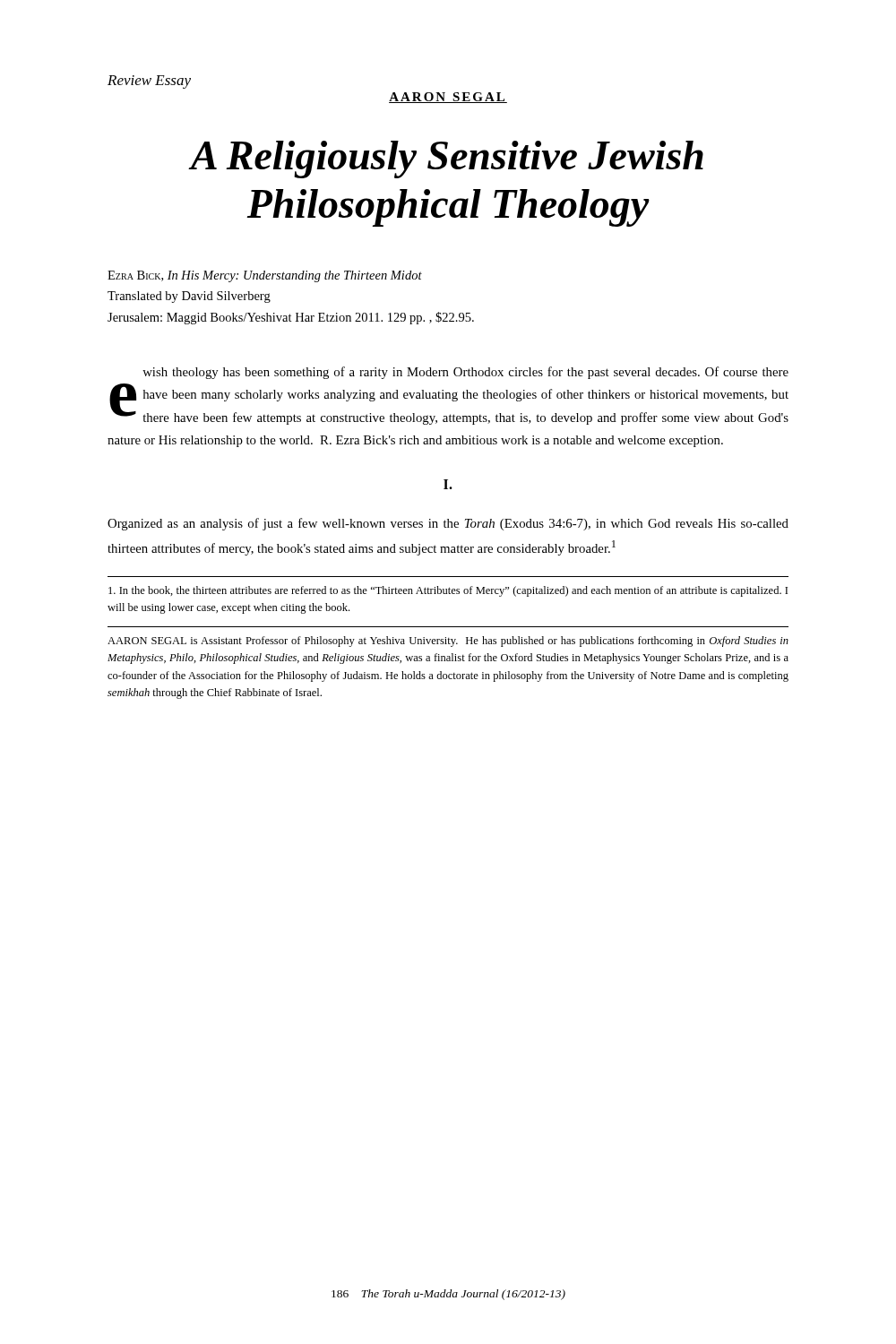
Task: Locate the text block that says "Organized as an analysis of just a few"
Action: pyautogui.click(x=448, y=536)
